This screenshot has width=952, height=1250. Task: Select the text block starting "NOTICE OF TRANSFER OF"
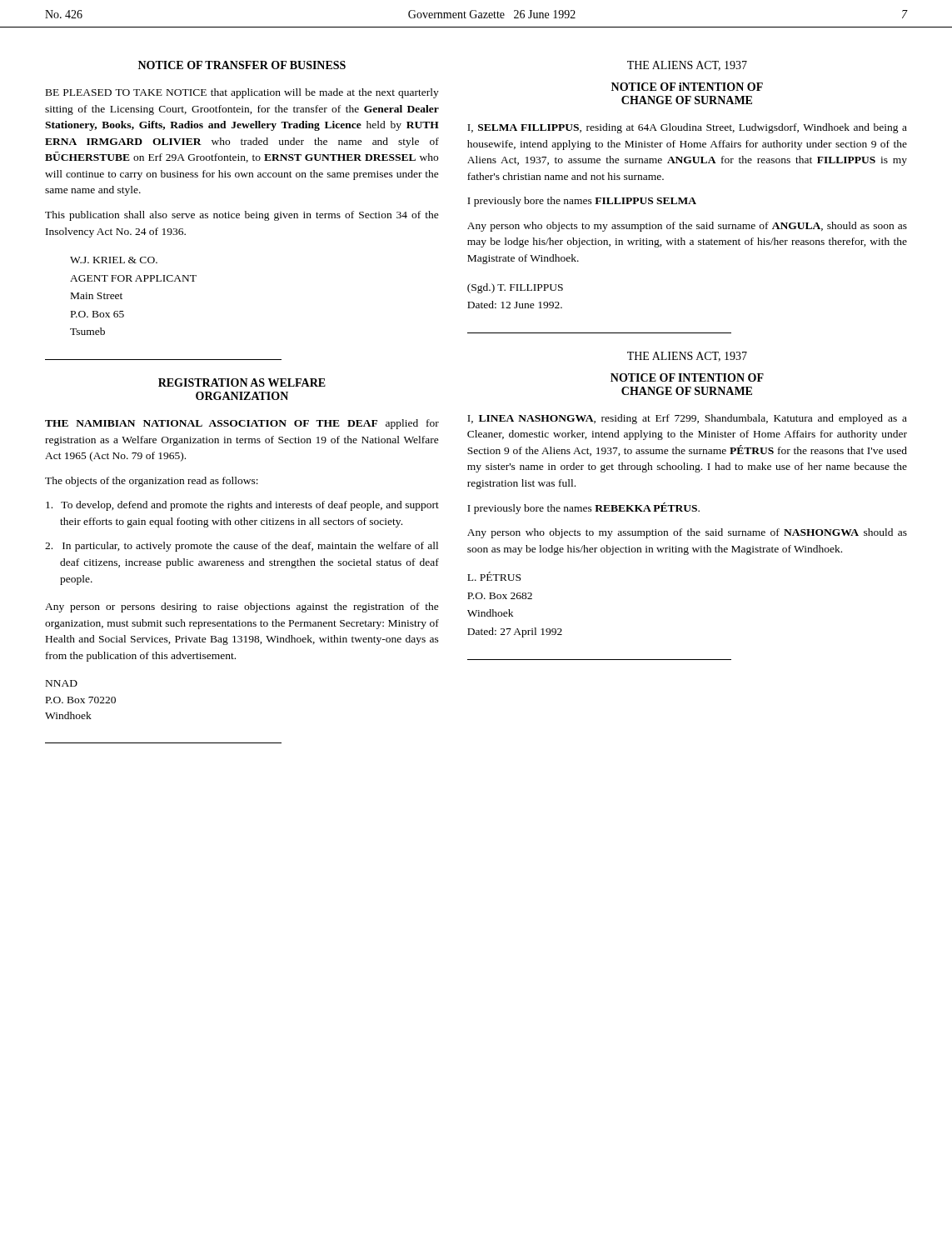(x=242, y=65)
